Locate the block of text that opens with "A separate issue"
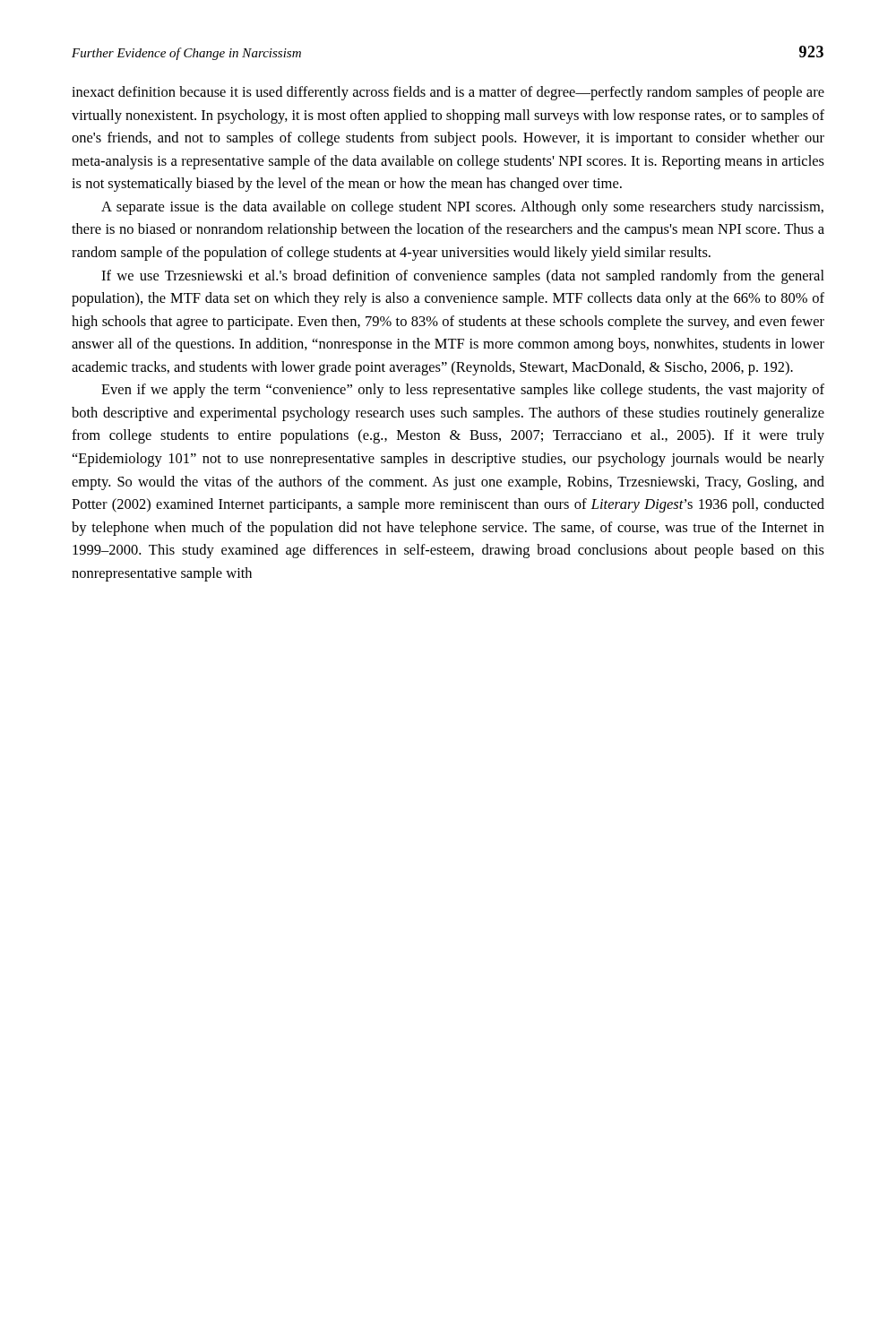 click(448, 229)
